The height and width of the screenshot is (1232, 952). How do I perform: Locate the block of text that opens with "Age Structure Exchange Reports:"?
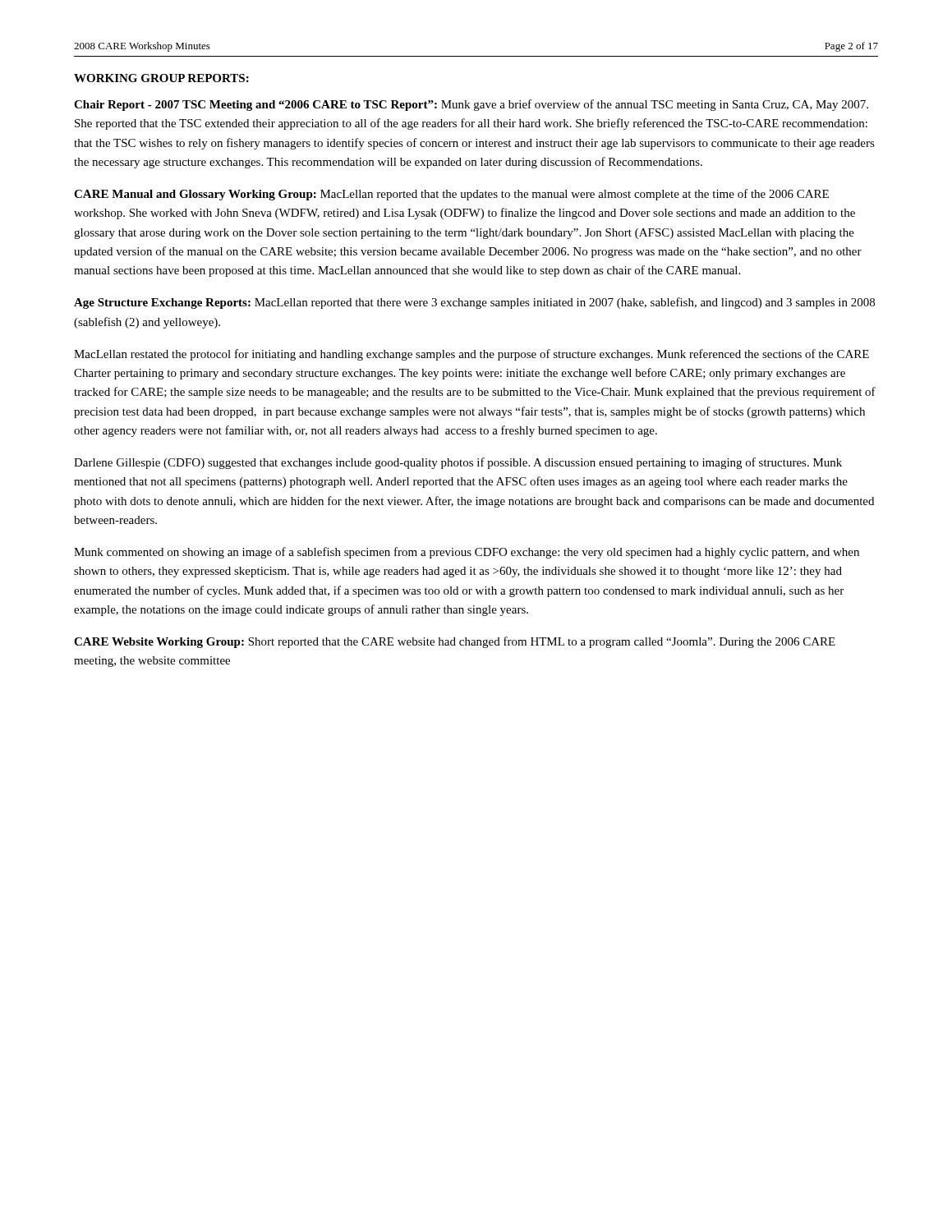tap(475, 312)
